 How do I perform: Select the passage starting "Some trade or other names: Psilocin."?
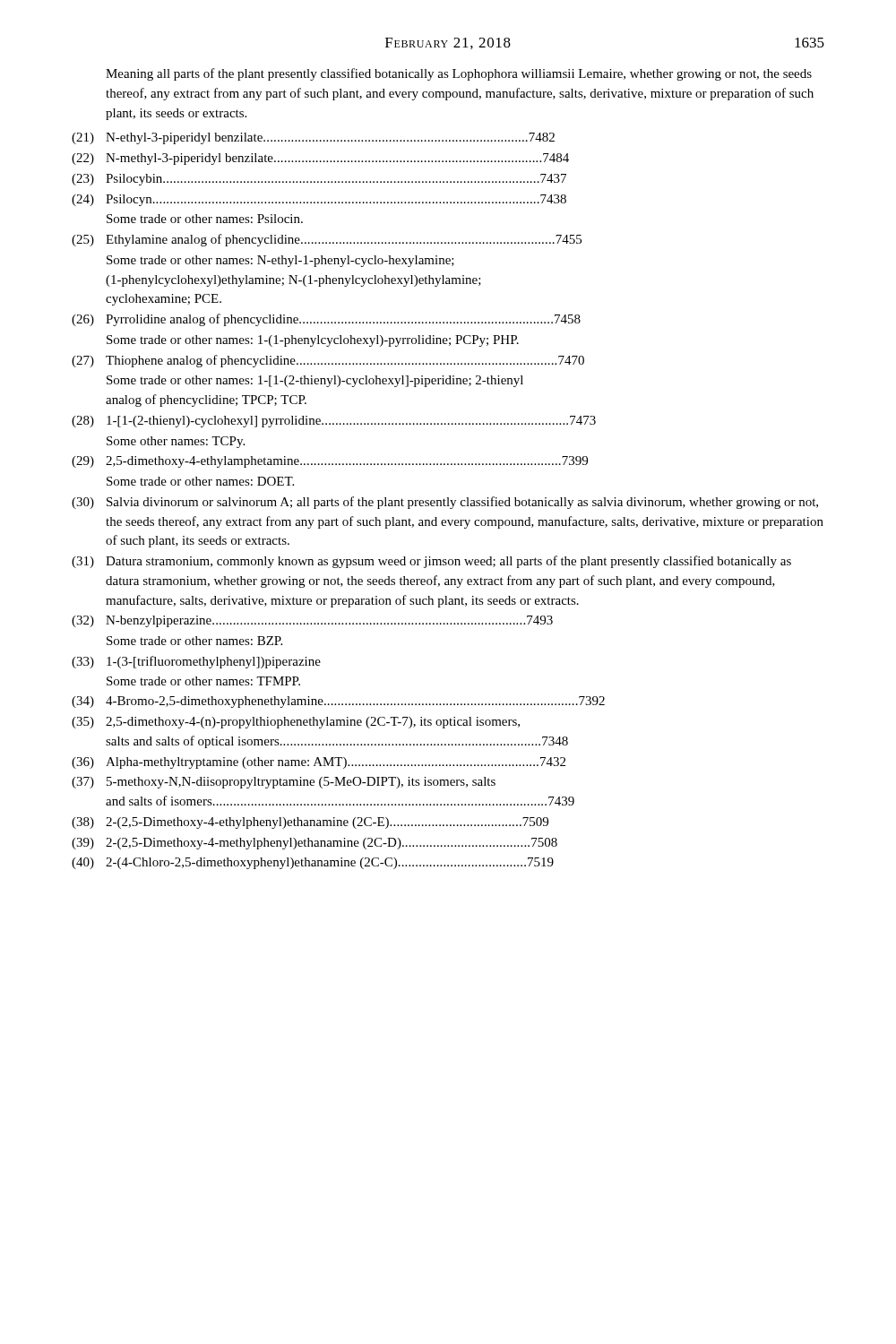coord(205,219)
